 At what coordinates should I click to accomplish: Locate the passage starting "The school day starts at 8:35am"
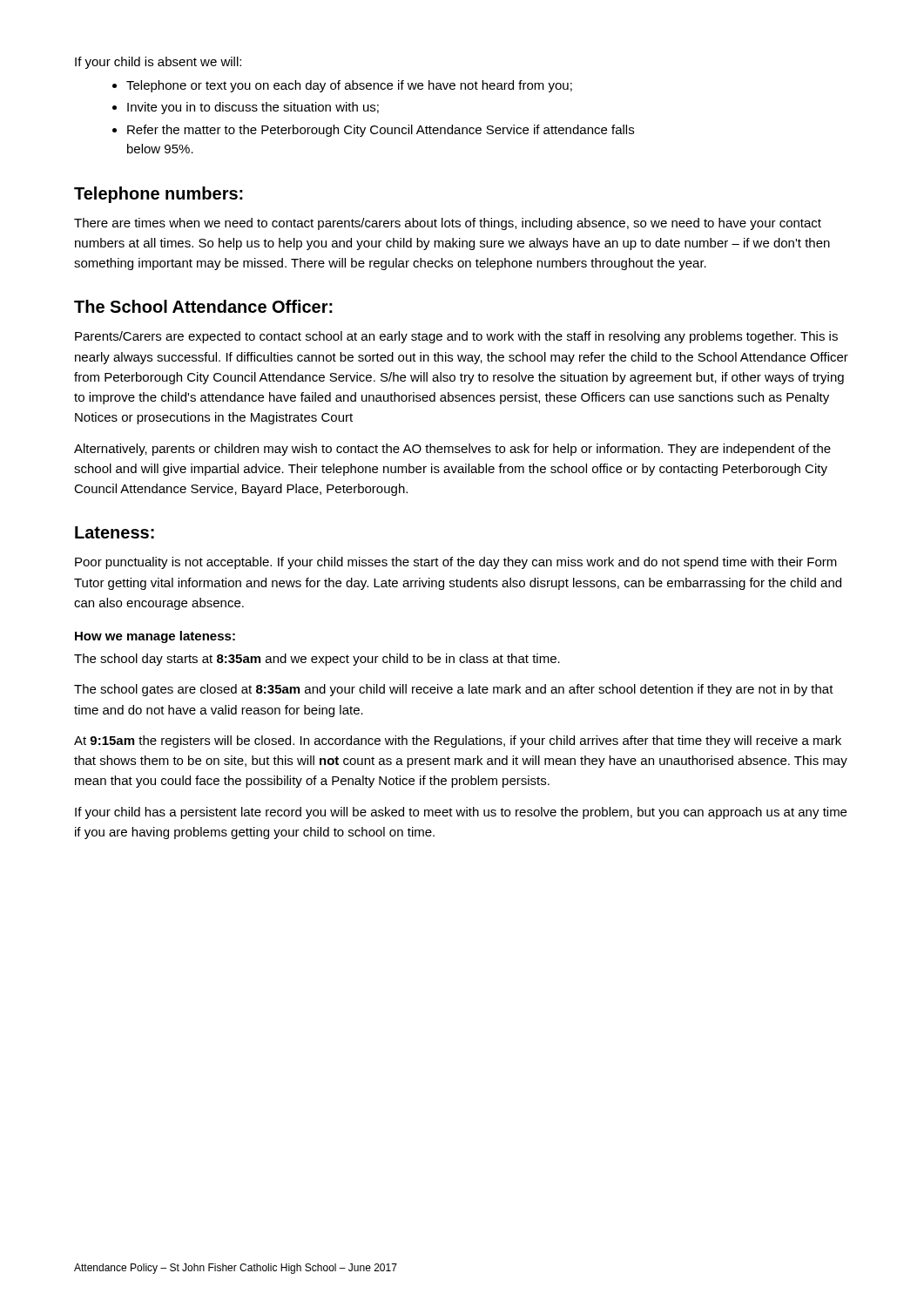pyautogui.click(x=462, y=658)
